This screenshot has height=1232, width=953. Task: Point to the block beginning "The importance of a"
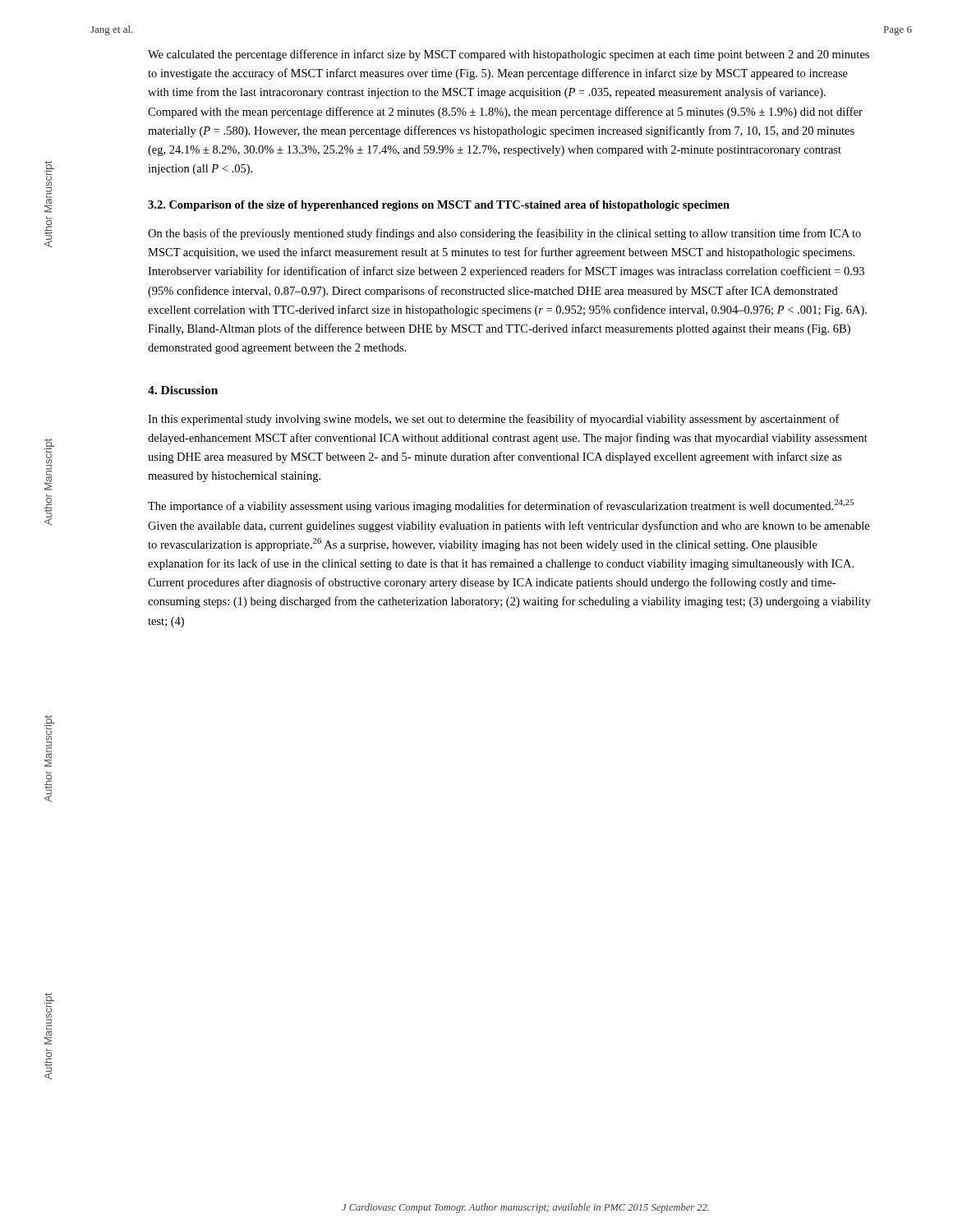click(509, 562)
